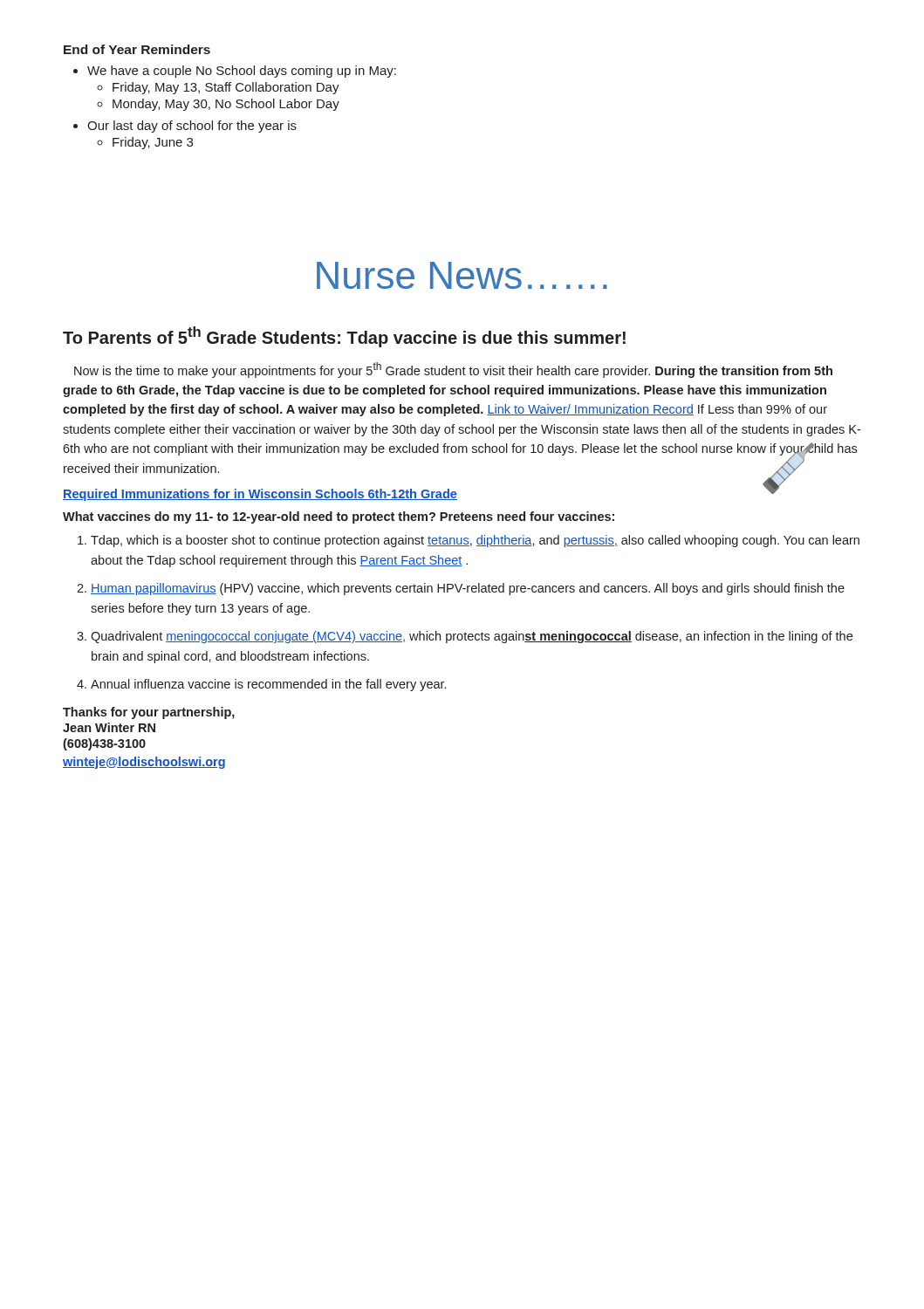Navigate to the passage starting "Our last day of school"
924x1309 pixels.
192,127
